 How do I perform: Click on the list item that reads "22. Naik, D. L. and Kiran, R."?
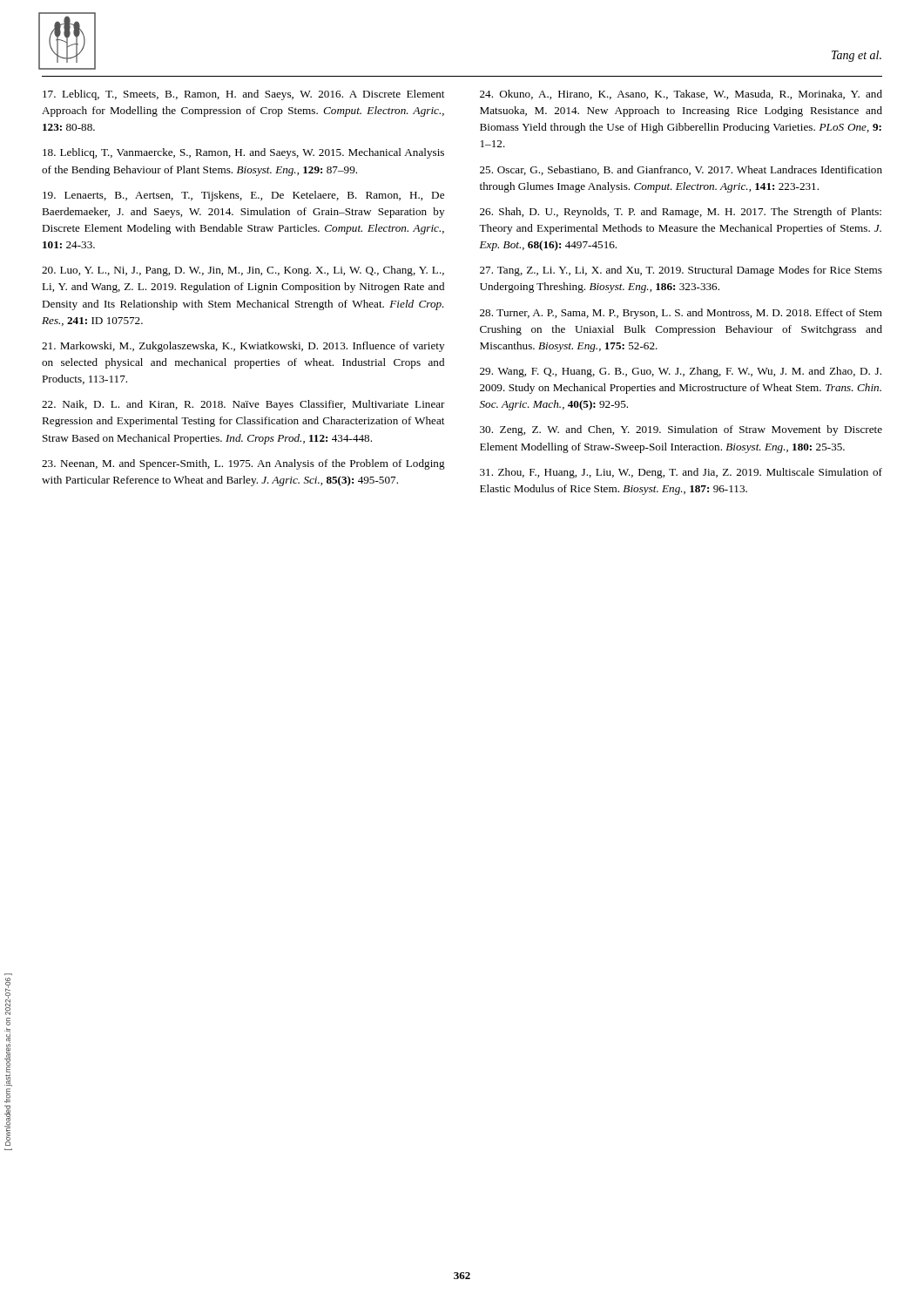pyautogui.click(x=243, y=421)
